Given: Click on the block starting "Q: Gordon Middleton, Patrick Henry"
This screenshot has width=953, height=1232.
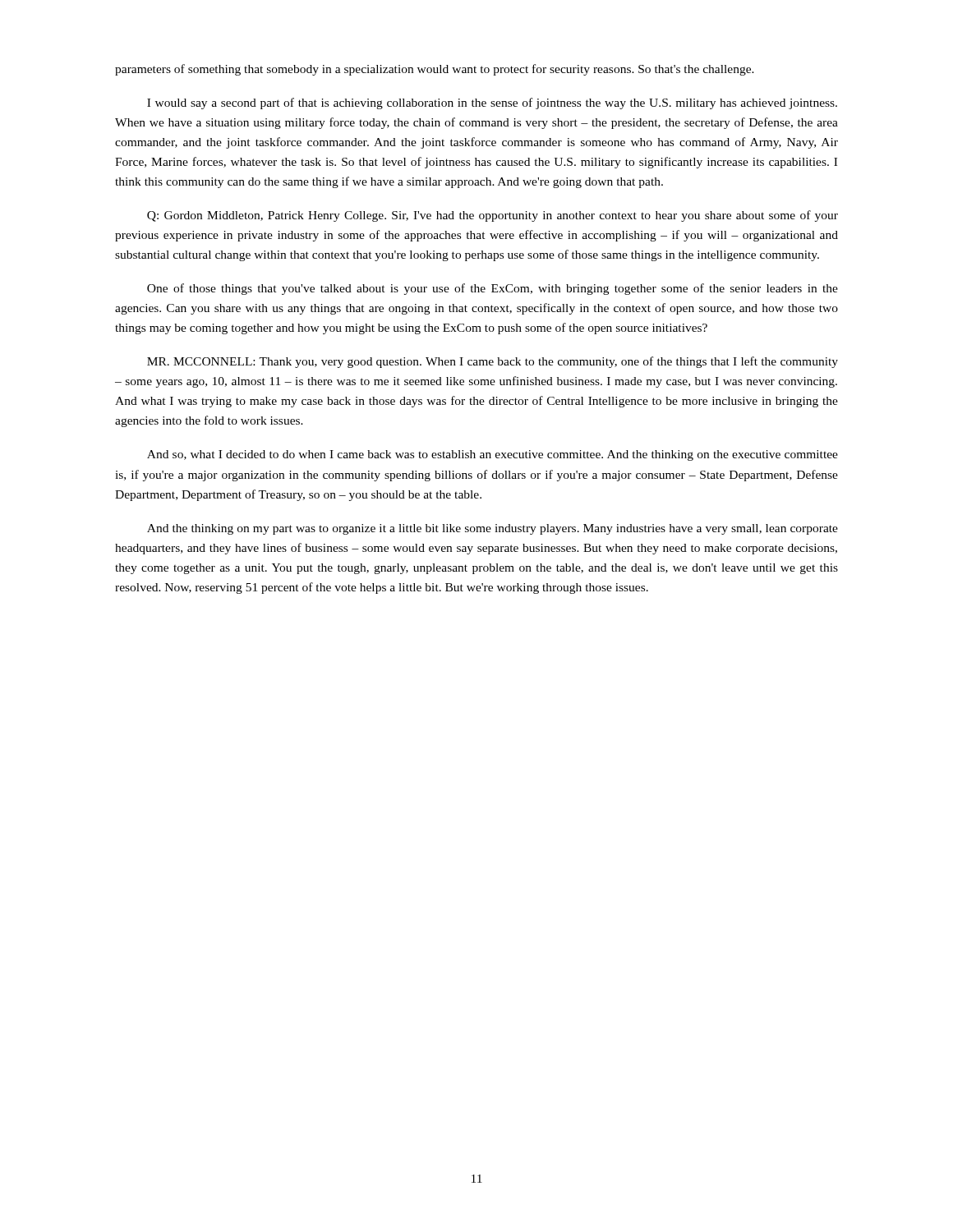Looking at the screenshot, I should coord(476,235).
